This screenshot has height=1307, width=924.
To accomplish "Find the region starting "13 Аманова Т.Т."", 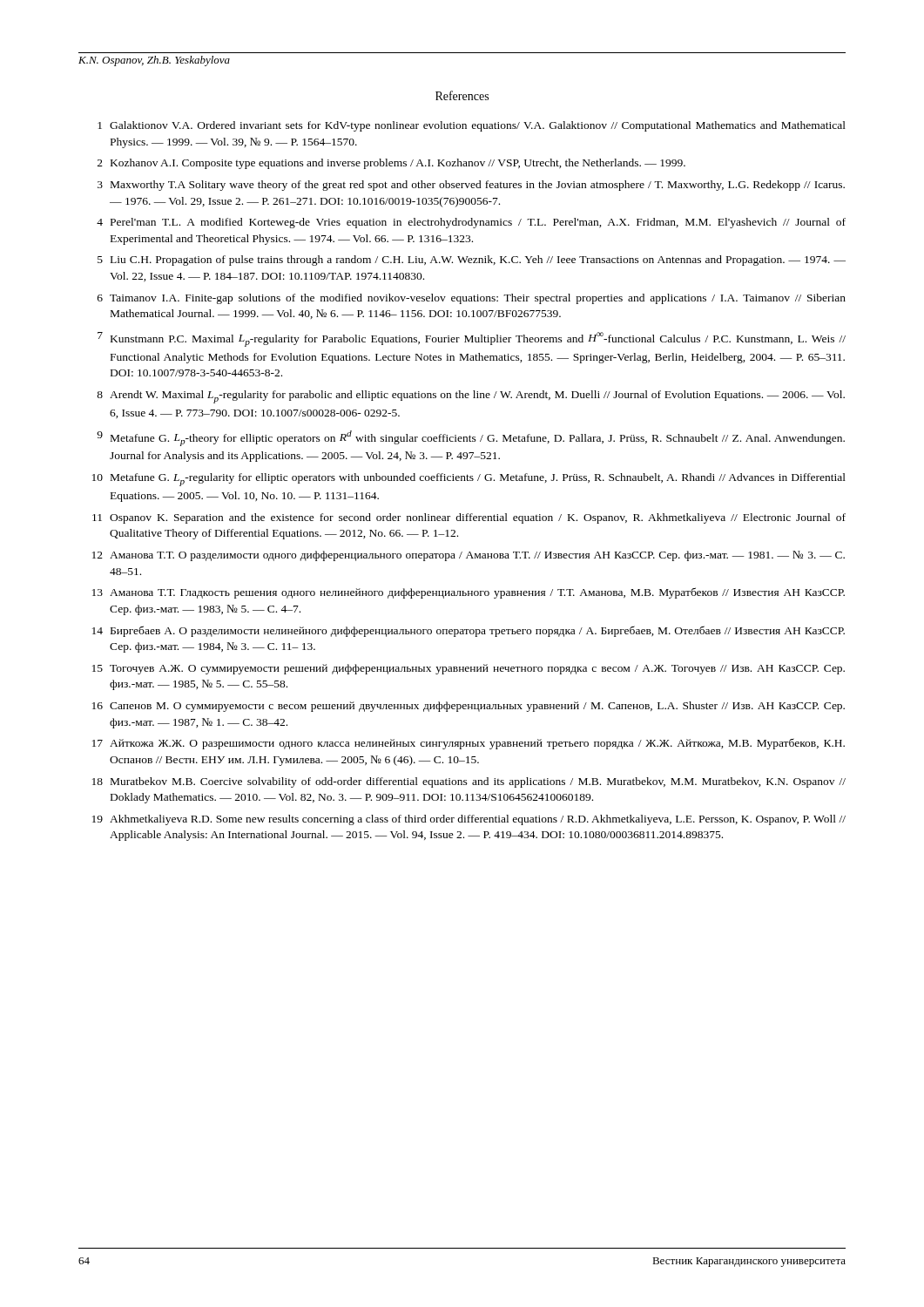I will pyautogui.click(x=462, y=601).
